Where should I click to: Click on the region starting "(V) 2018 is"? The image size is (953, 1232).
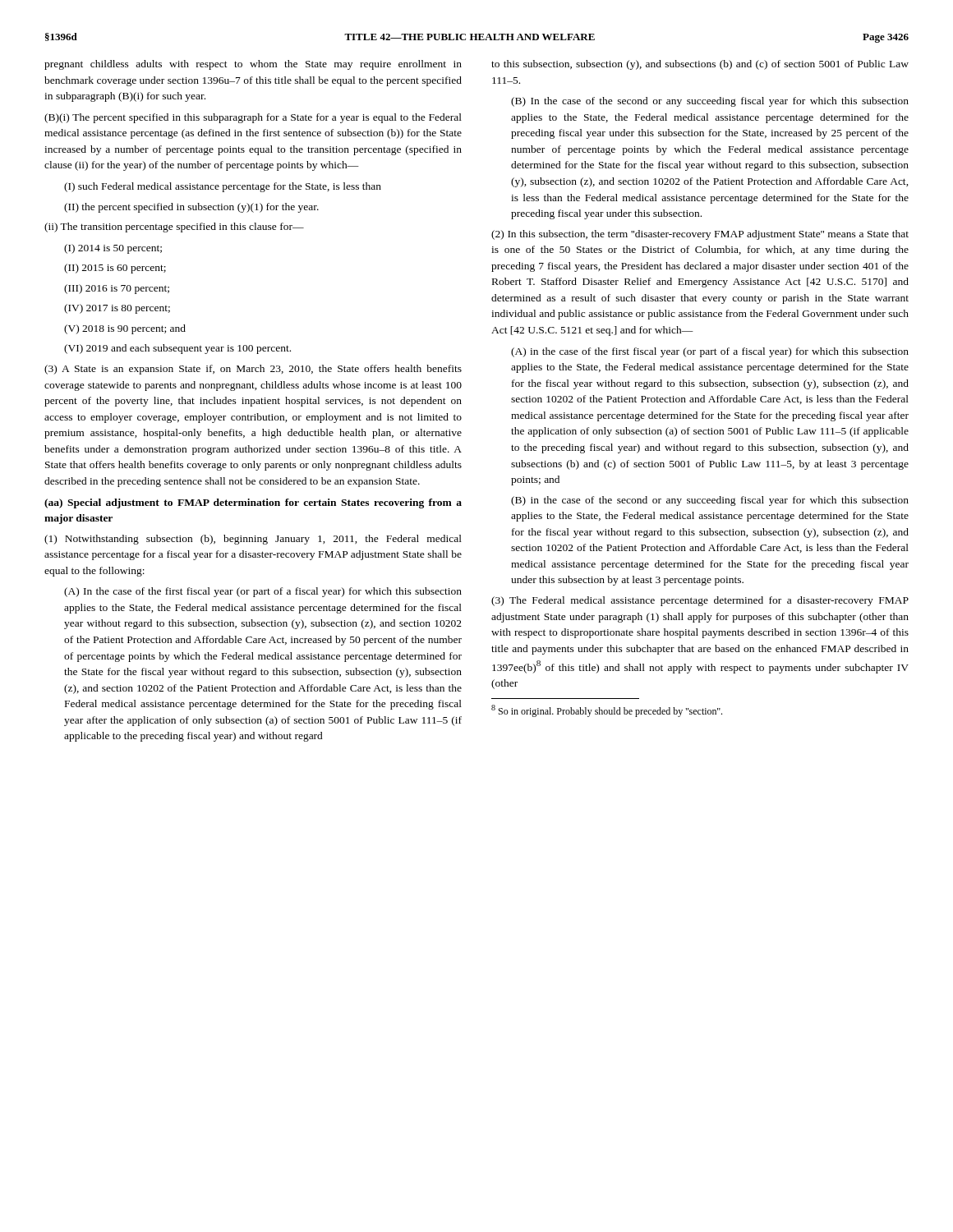click(125, 329)
